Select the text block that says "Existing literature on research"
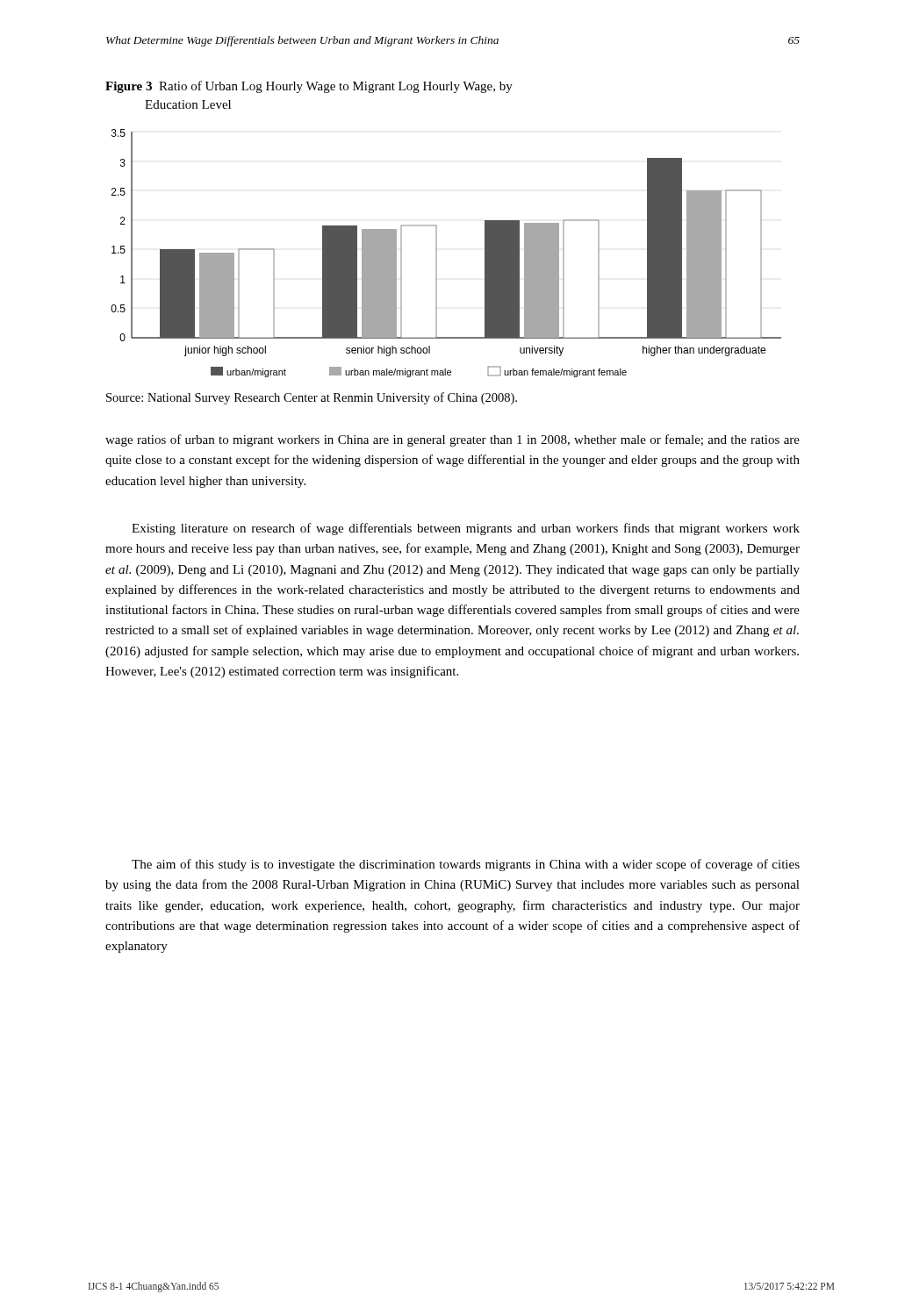 (x=452, y=600)
